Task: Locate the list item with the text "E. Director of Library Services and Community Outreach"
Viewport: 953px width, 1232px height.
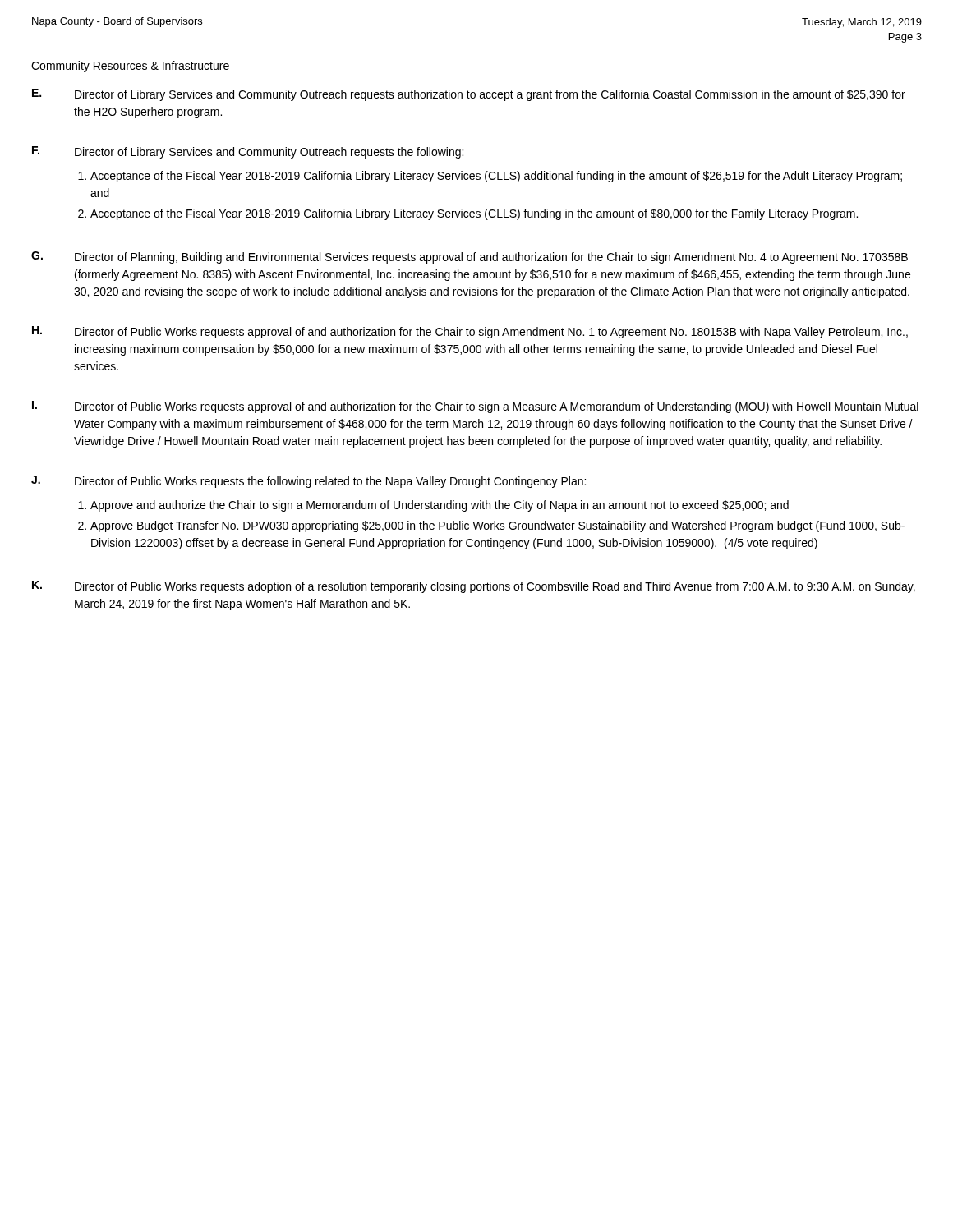Action: (x=476, y=103)
